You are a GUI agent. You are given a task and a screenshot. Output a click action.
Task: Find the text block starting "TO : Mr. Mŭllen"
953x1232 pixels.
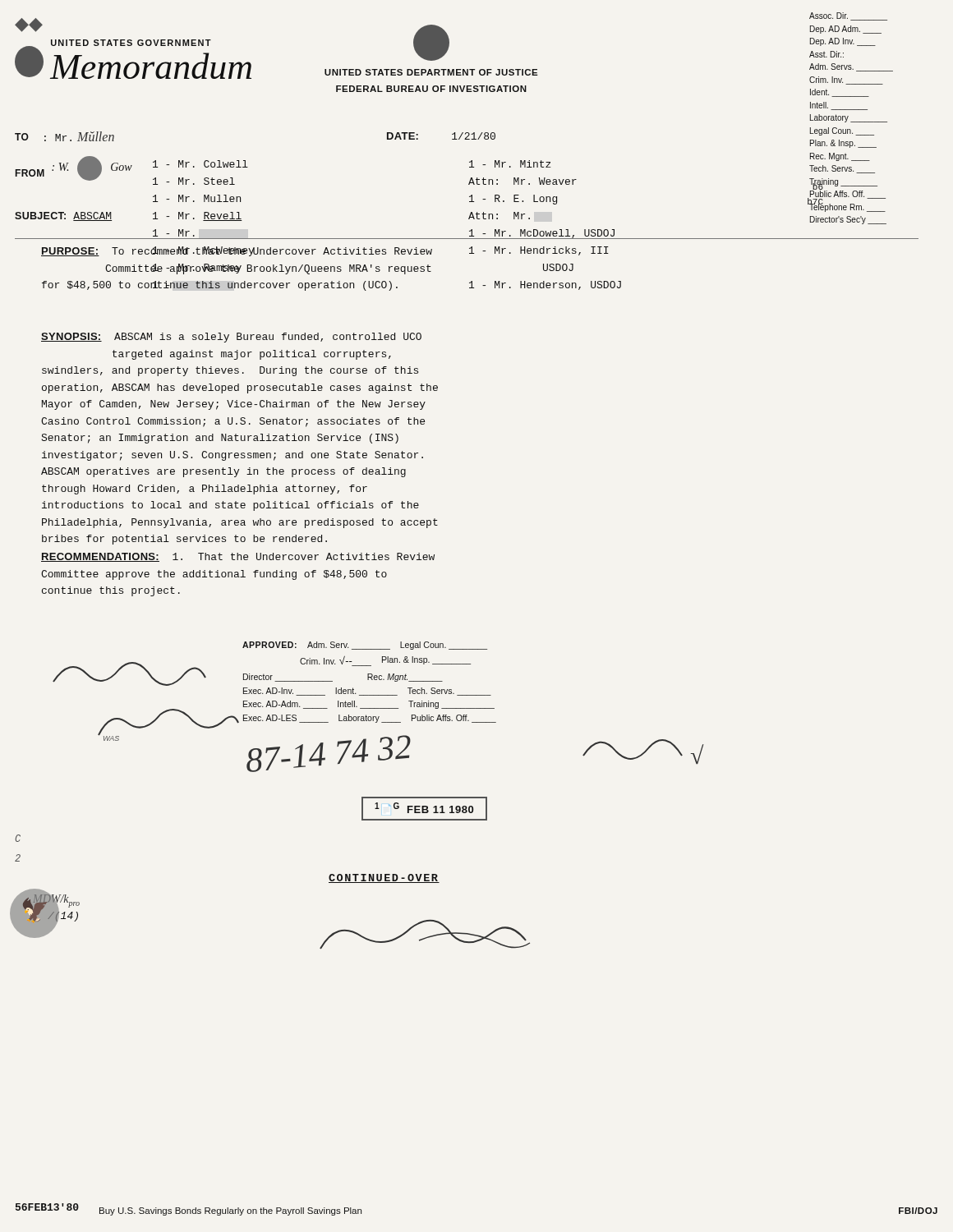(65, 137)
